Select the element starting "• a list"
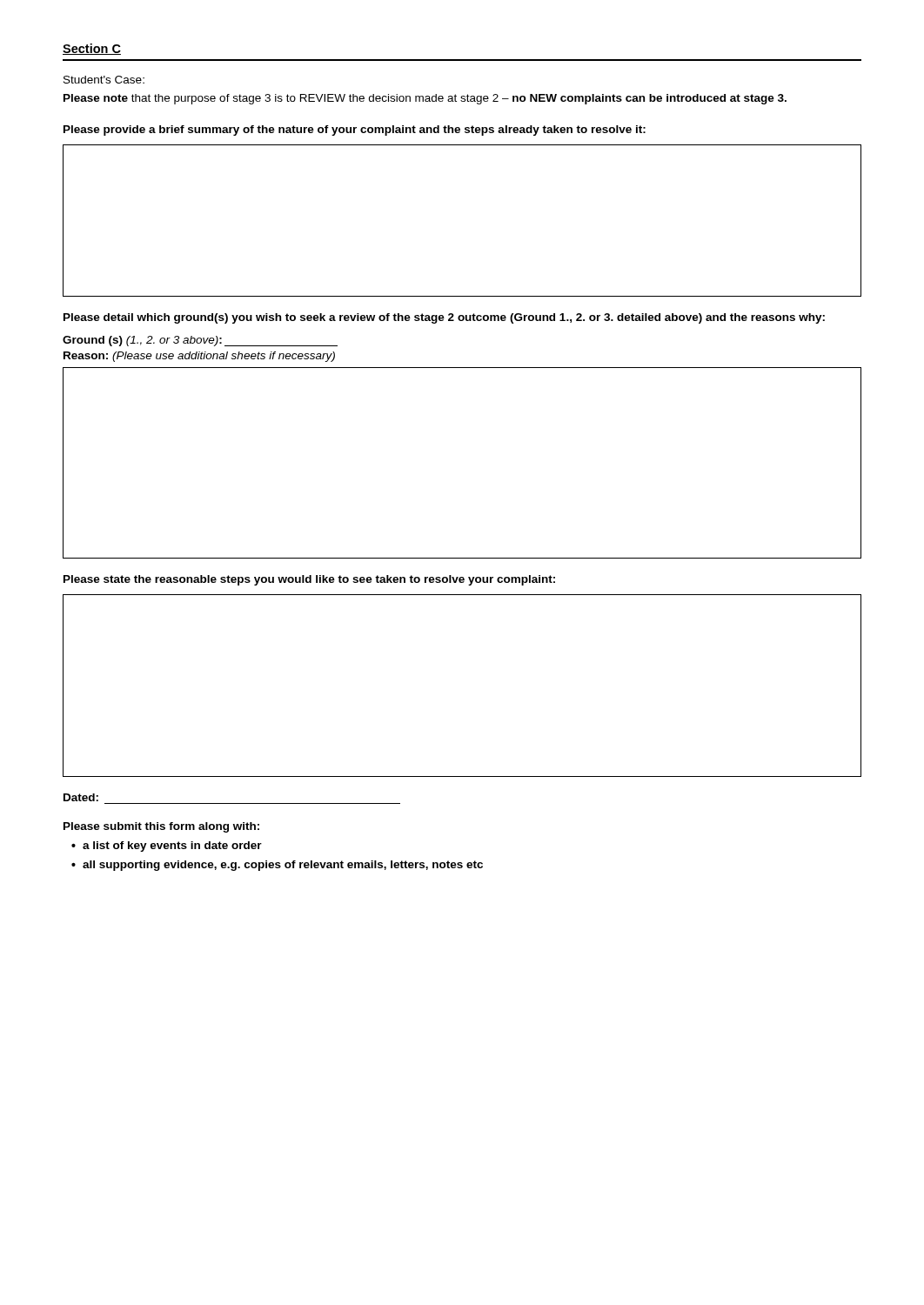Screen dimensions: 1305x924 tap(166, 846)
